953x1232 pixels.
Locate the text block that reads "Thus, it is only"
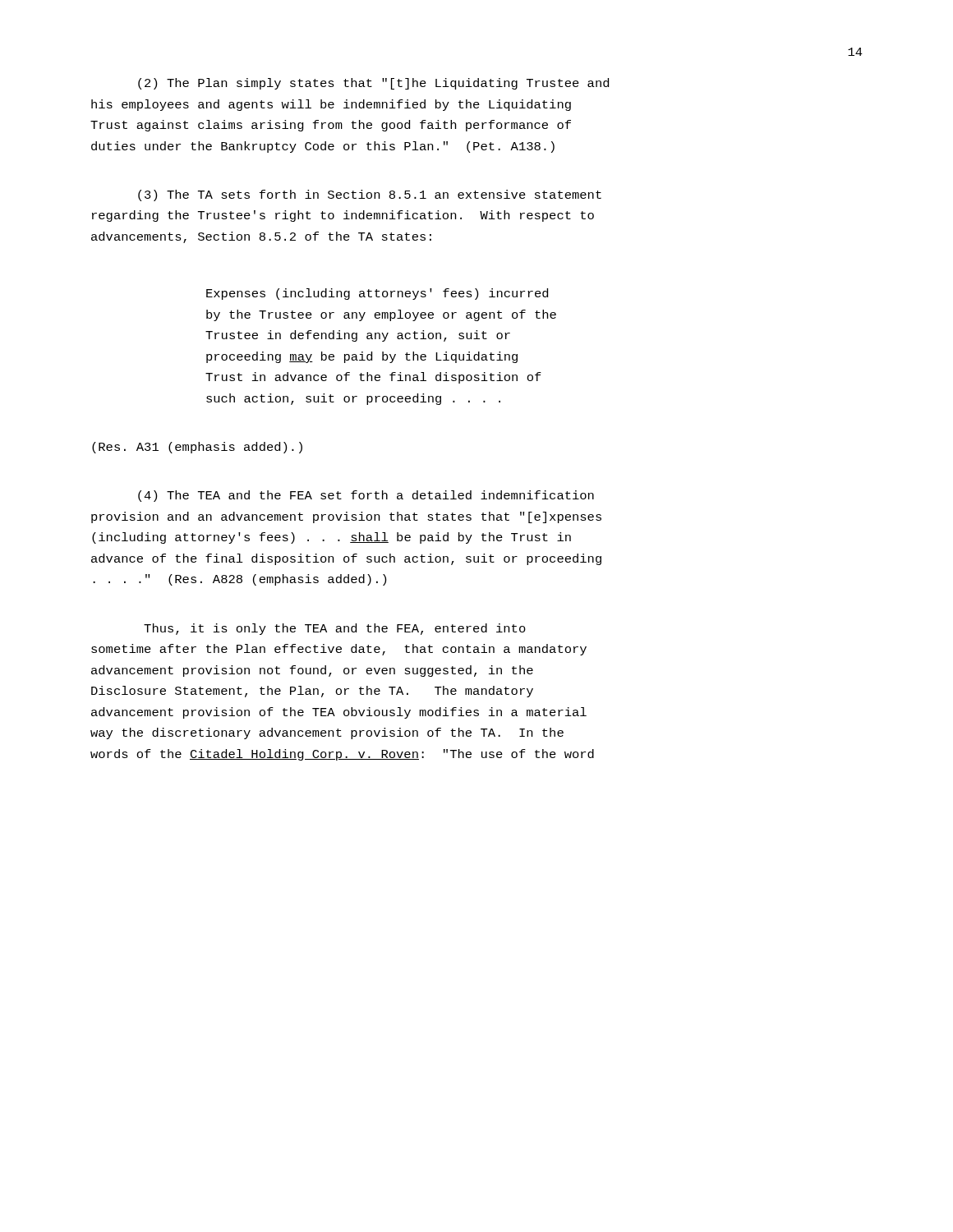[343, 692]
